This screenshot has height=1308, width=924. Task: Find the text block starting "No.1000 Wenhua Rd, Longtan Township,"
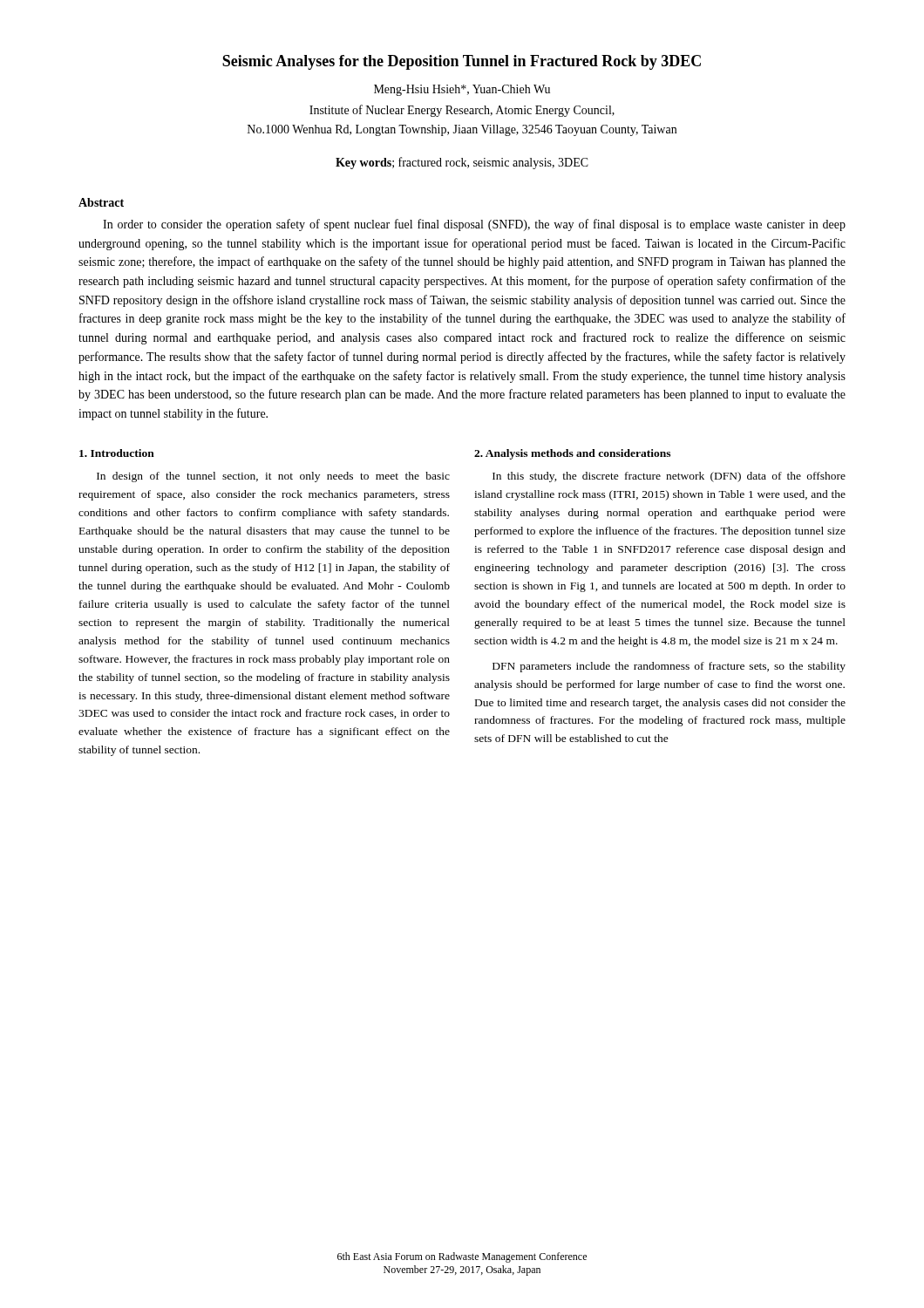point(462,129)
